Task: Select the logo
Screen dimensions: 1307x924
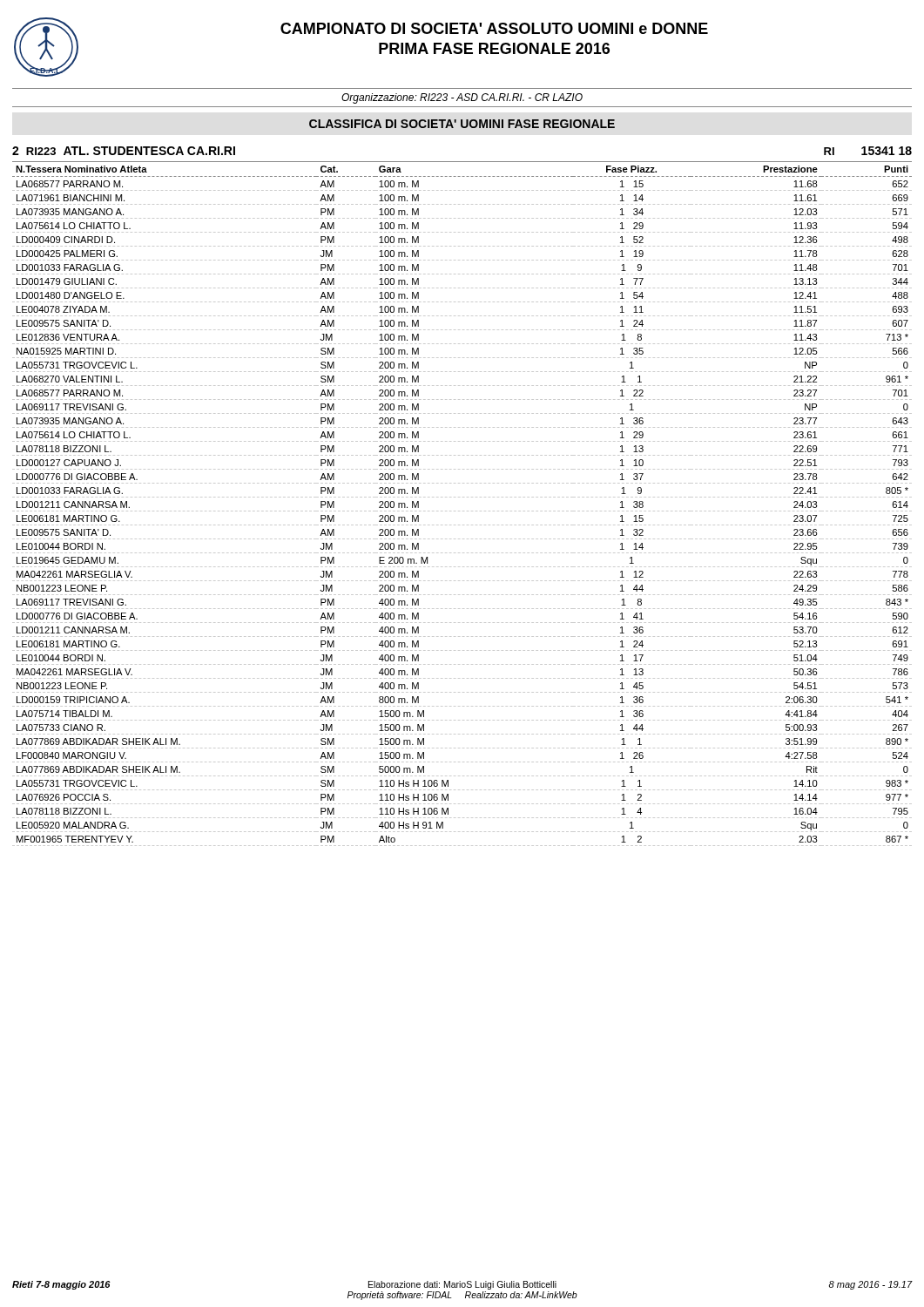Action: click(47, 48)
